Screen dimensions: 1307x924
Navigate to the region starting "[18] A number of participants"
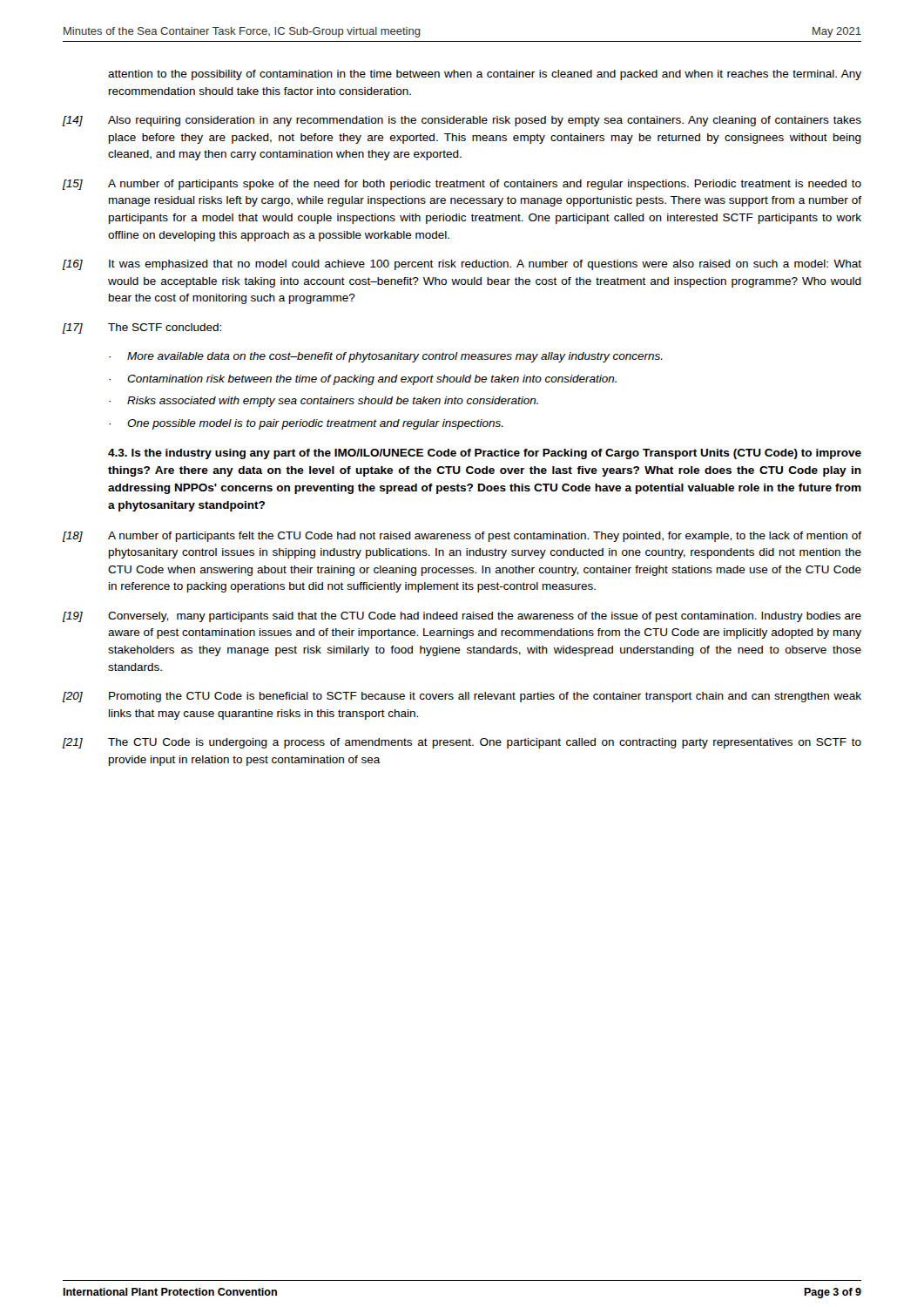[x=462, y=561]
